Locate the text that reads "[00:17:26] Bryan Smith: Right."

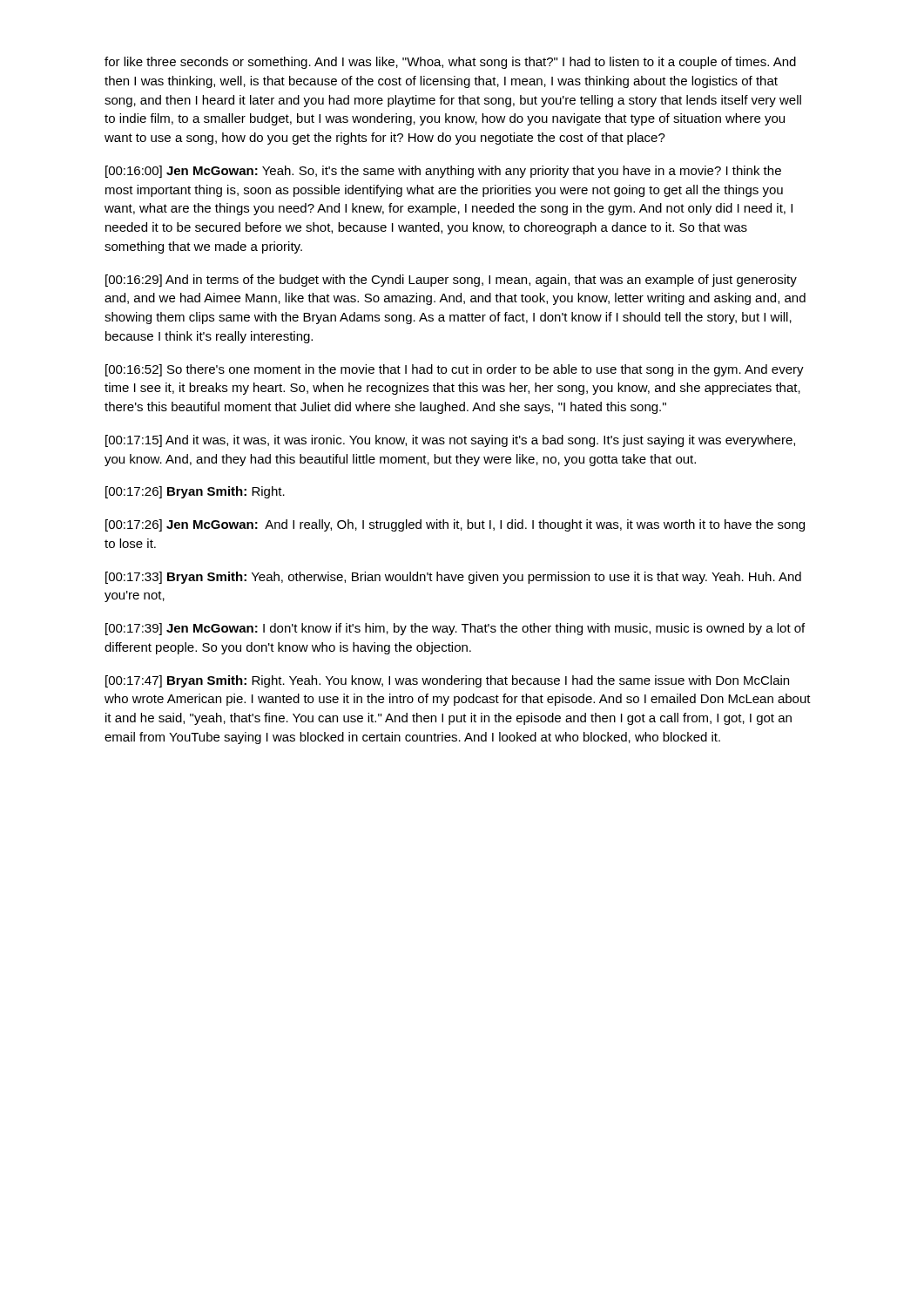tap(195, 491)
